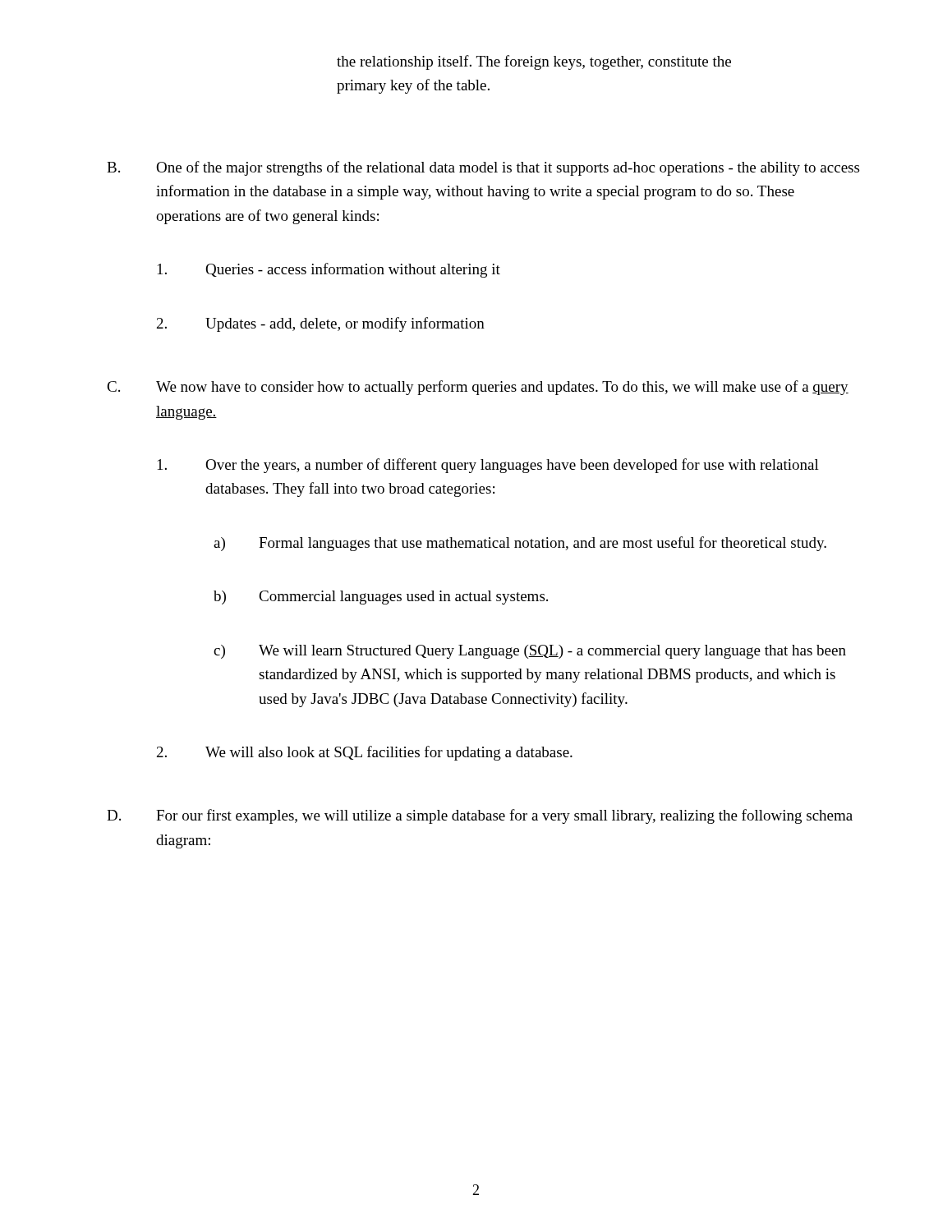The height and width of the screenshot is (1232, 952).
Task: Select the passage starting "2. Updates - add, delete, or modify information"
Action: [x=320, y=323]
